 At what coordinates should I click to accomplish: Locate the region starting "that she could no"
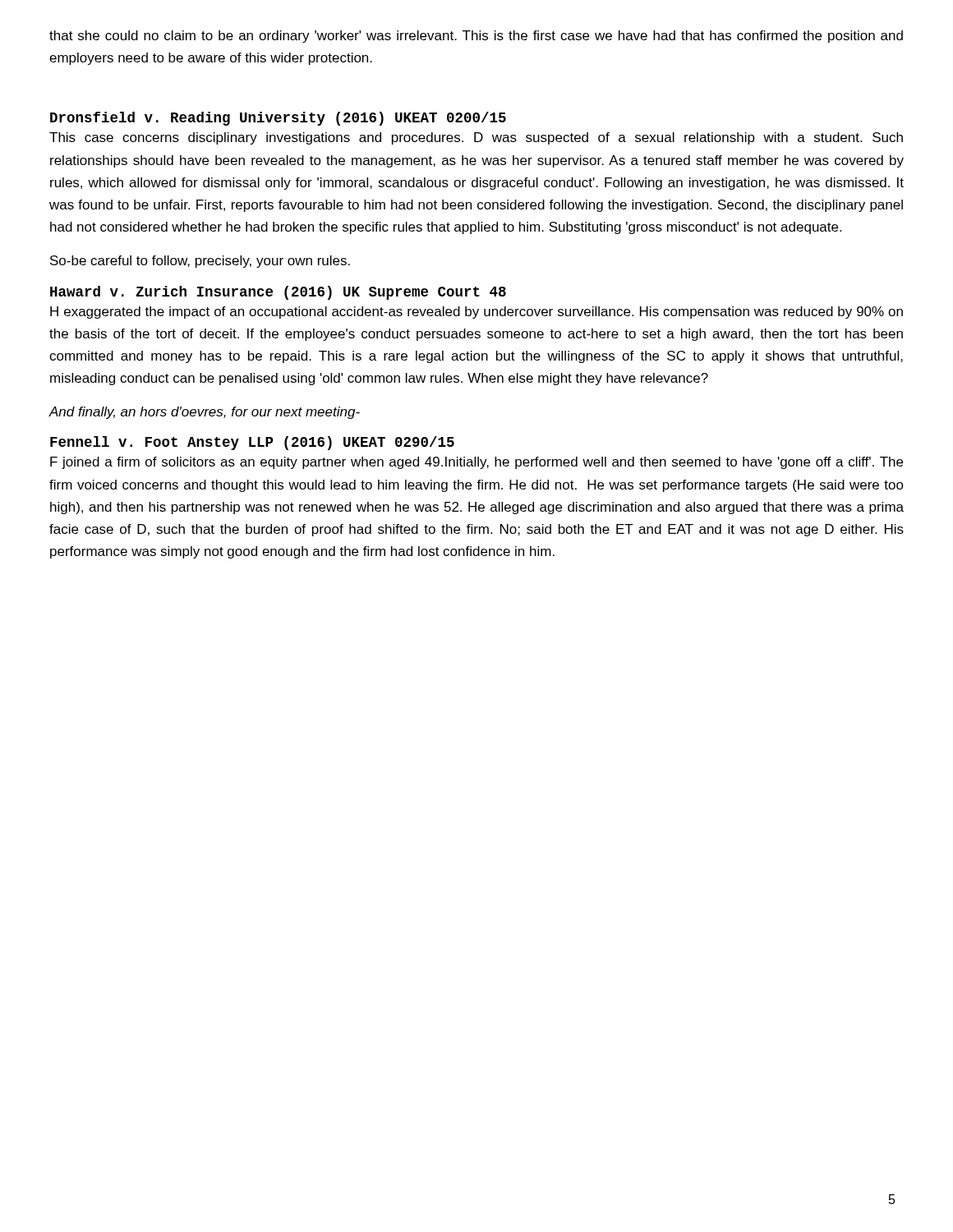(476, 47)
